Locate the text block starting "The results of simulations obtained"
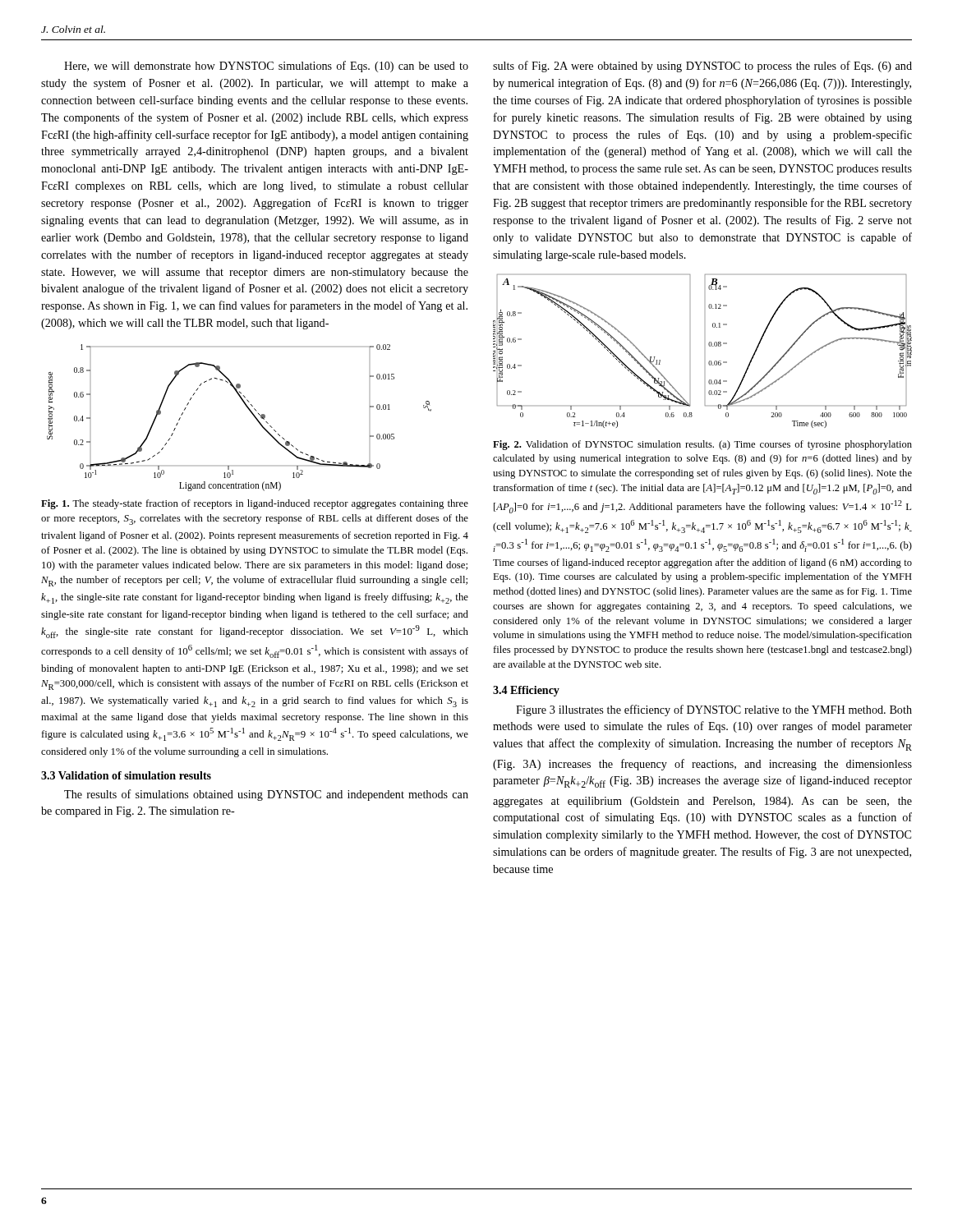Image resolution: width=953 pixels, height=1232 pixels. [255, 803]
